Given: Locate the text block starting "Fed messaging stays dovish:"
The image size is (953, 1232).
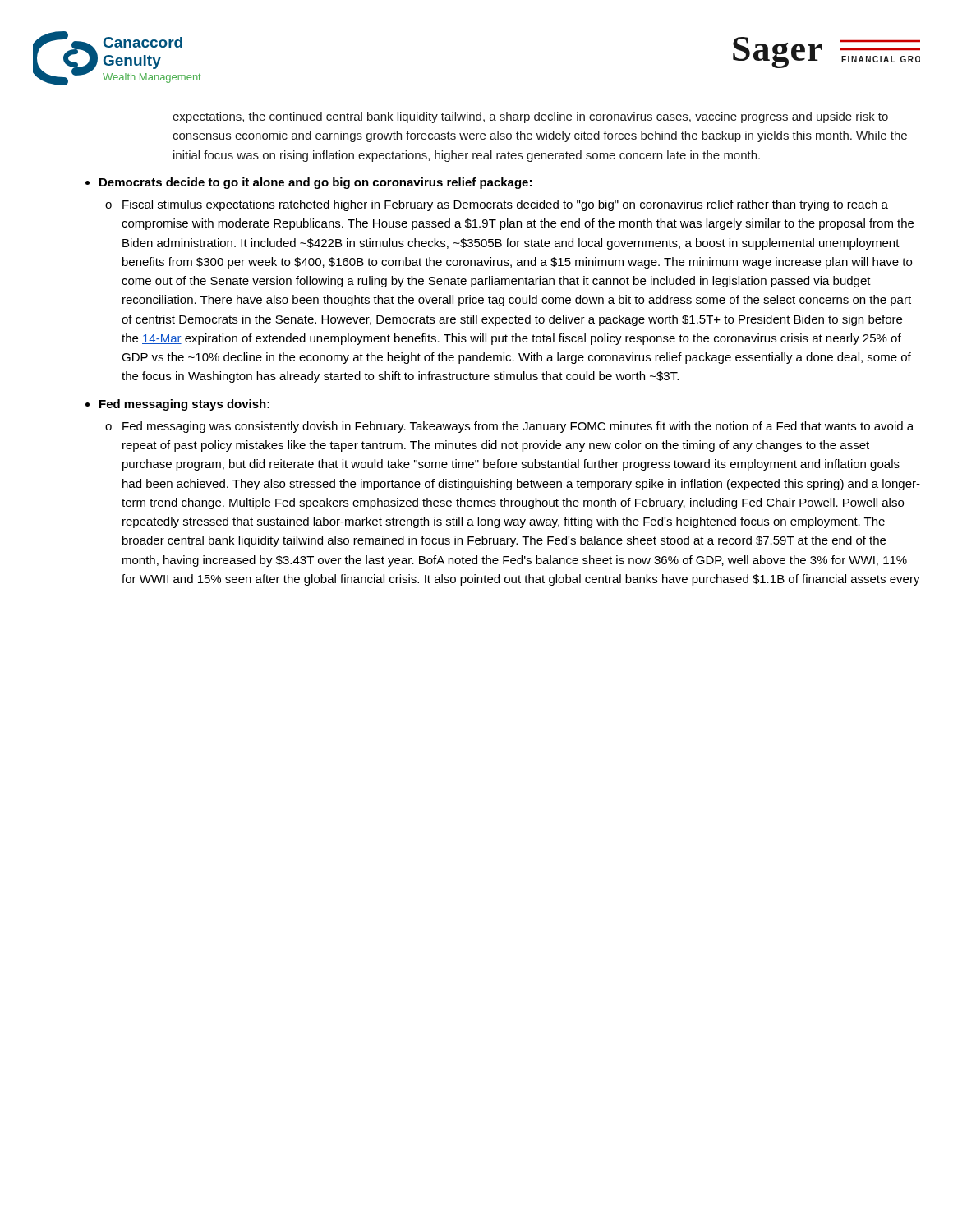Looking at the screenshot, I should pos(509,492).
